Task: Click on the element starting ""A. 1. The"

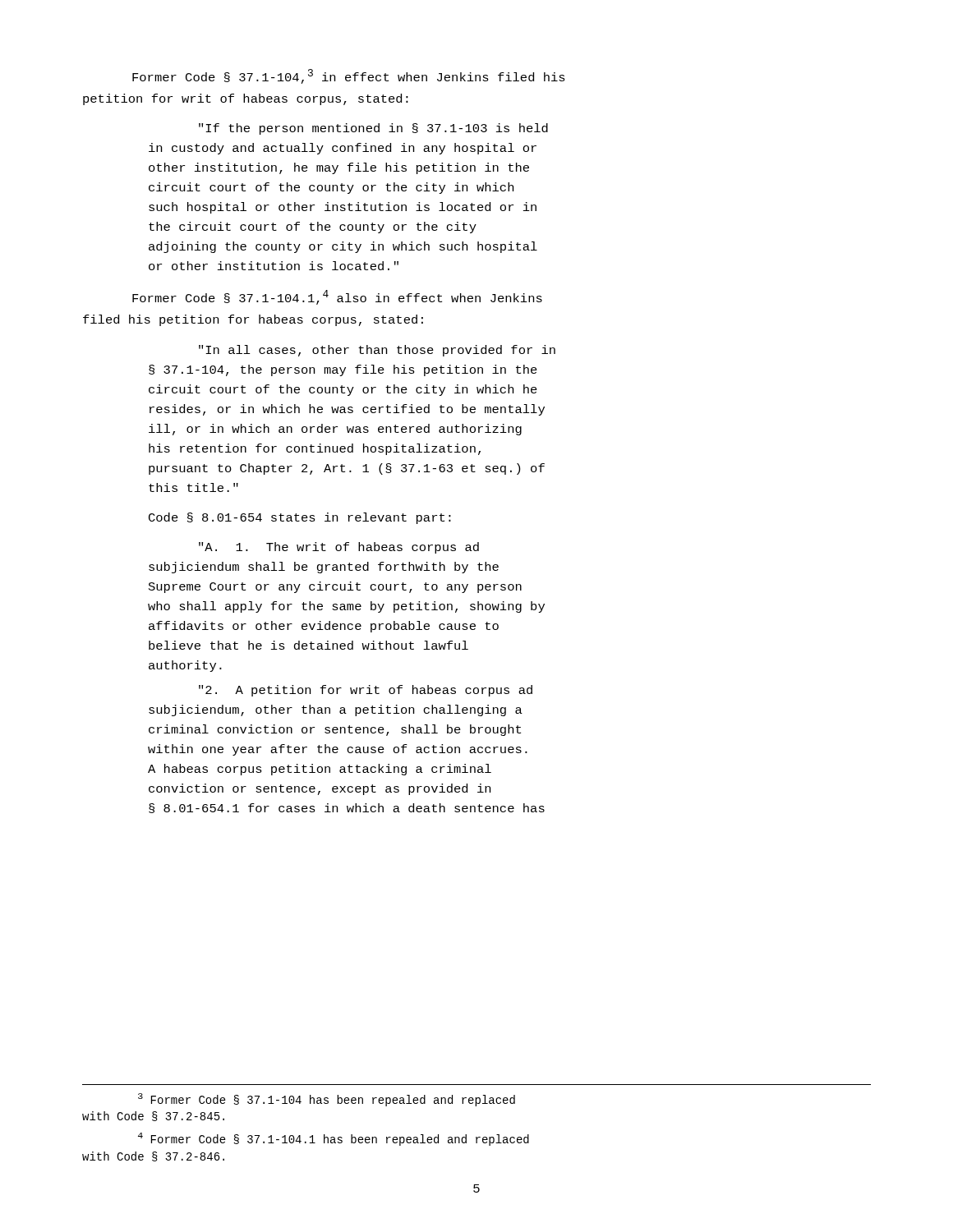Action: (x=485, y=678)
